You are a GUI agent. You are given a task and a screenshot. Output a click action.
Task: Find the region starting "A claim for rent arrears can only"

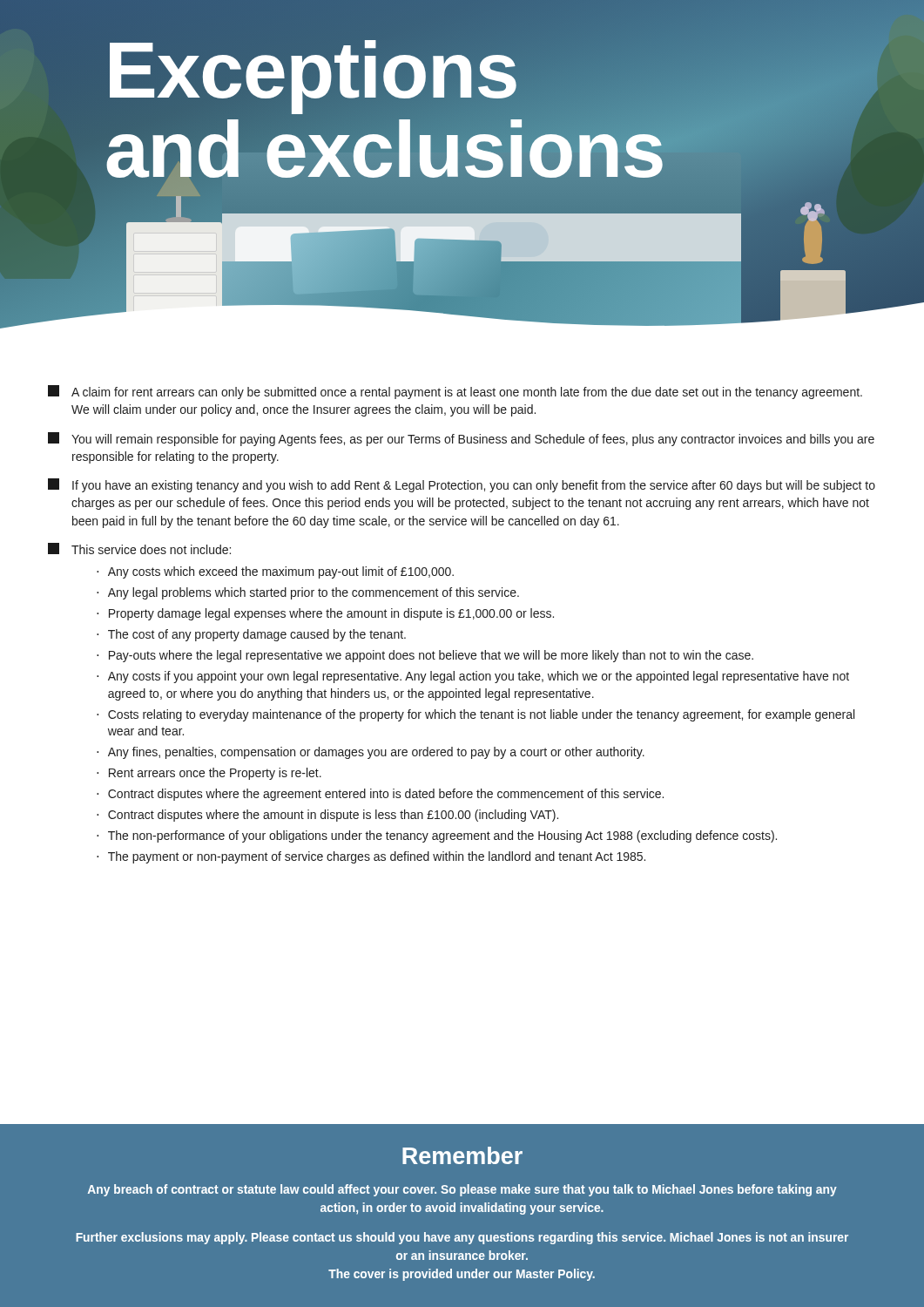(462, 401)
